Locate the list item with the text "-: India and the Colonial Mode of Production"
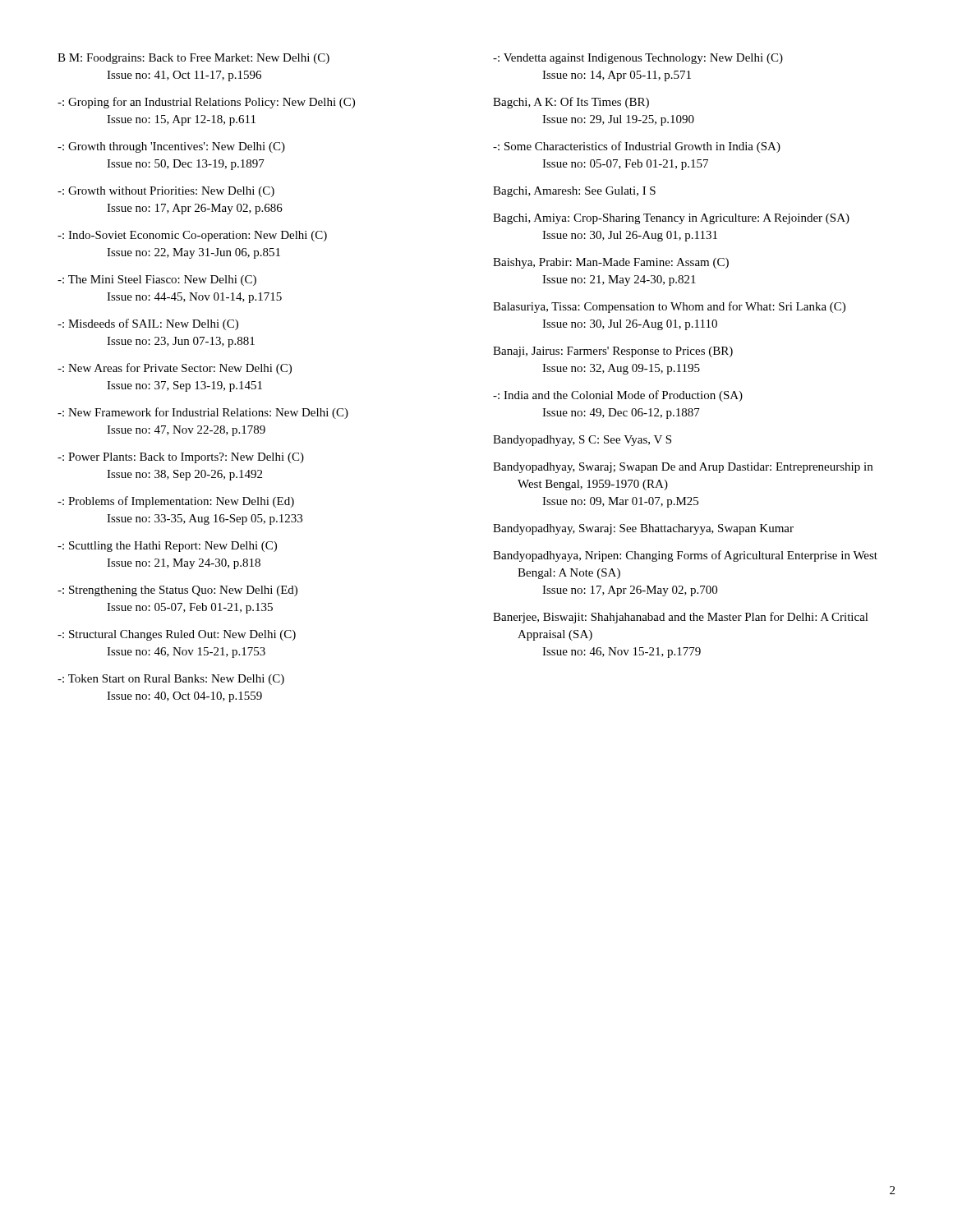The width and height of the screenshot is (953, 1232). pos(694,405)
